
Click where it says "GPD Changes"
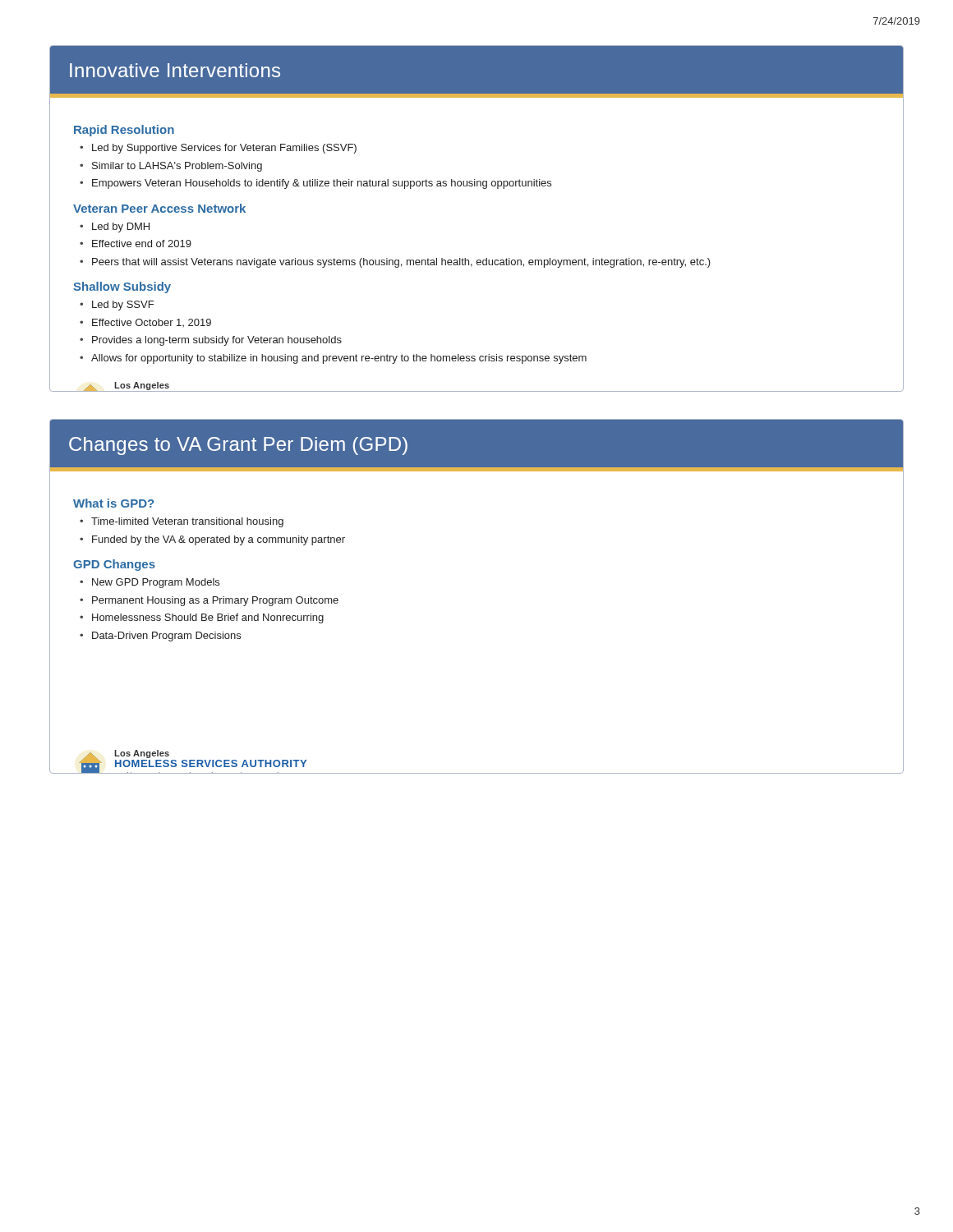(x=114, y=564)
